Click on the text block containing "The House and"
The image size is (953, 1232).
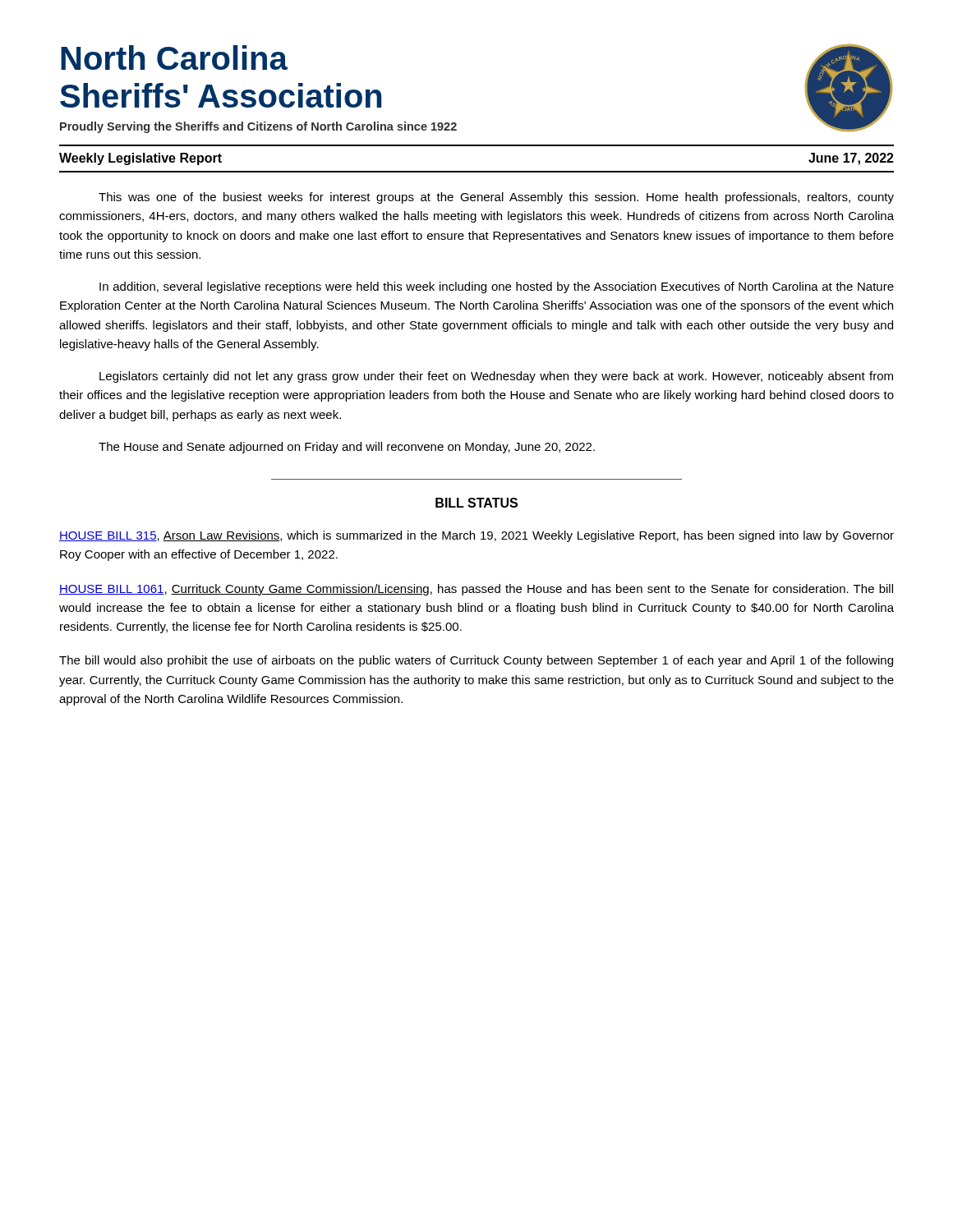(347, 446)
